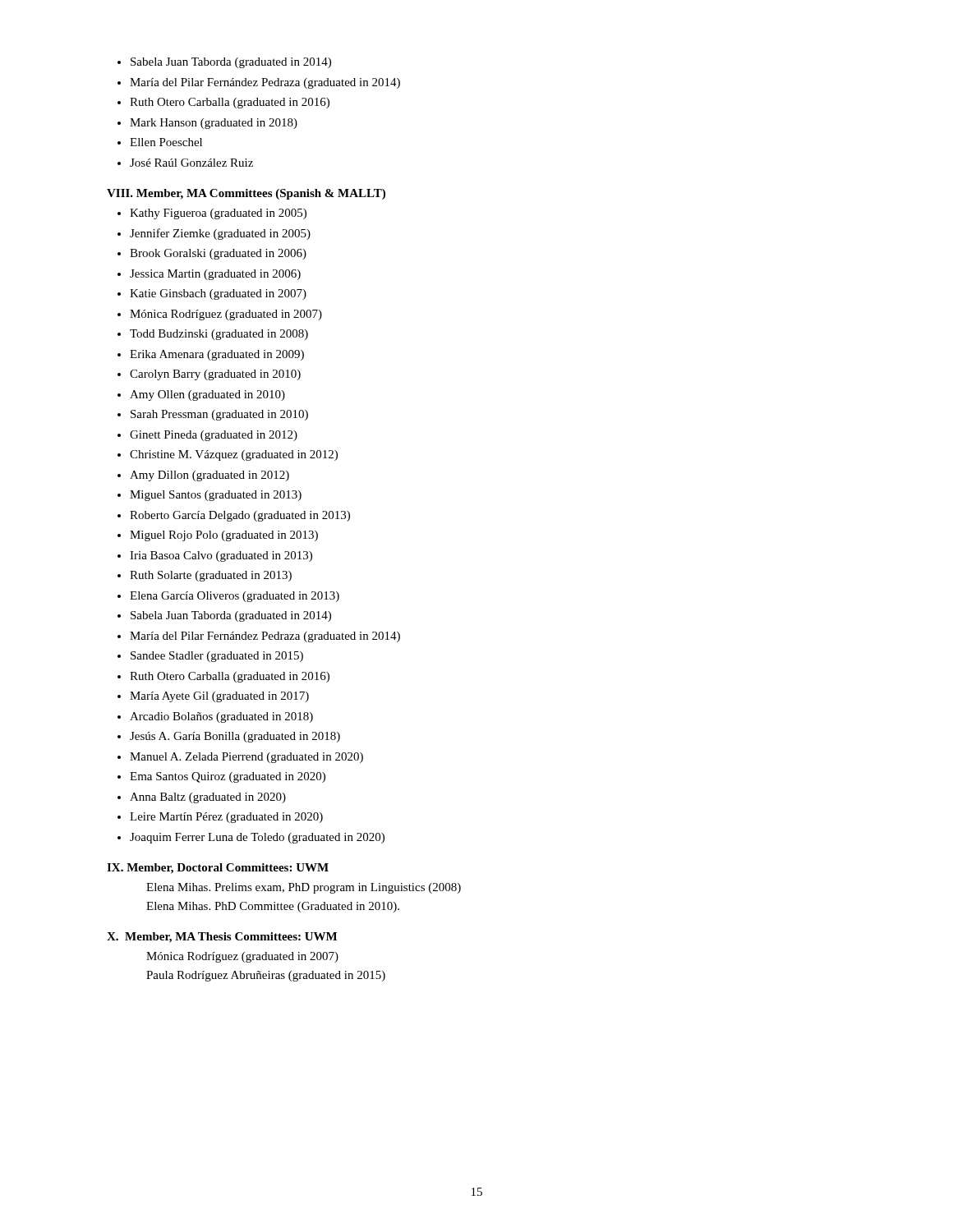Point to the text starting "Miguel Rojo Polo (graduated"

(224, 536)
